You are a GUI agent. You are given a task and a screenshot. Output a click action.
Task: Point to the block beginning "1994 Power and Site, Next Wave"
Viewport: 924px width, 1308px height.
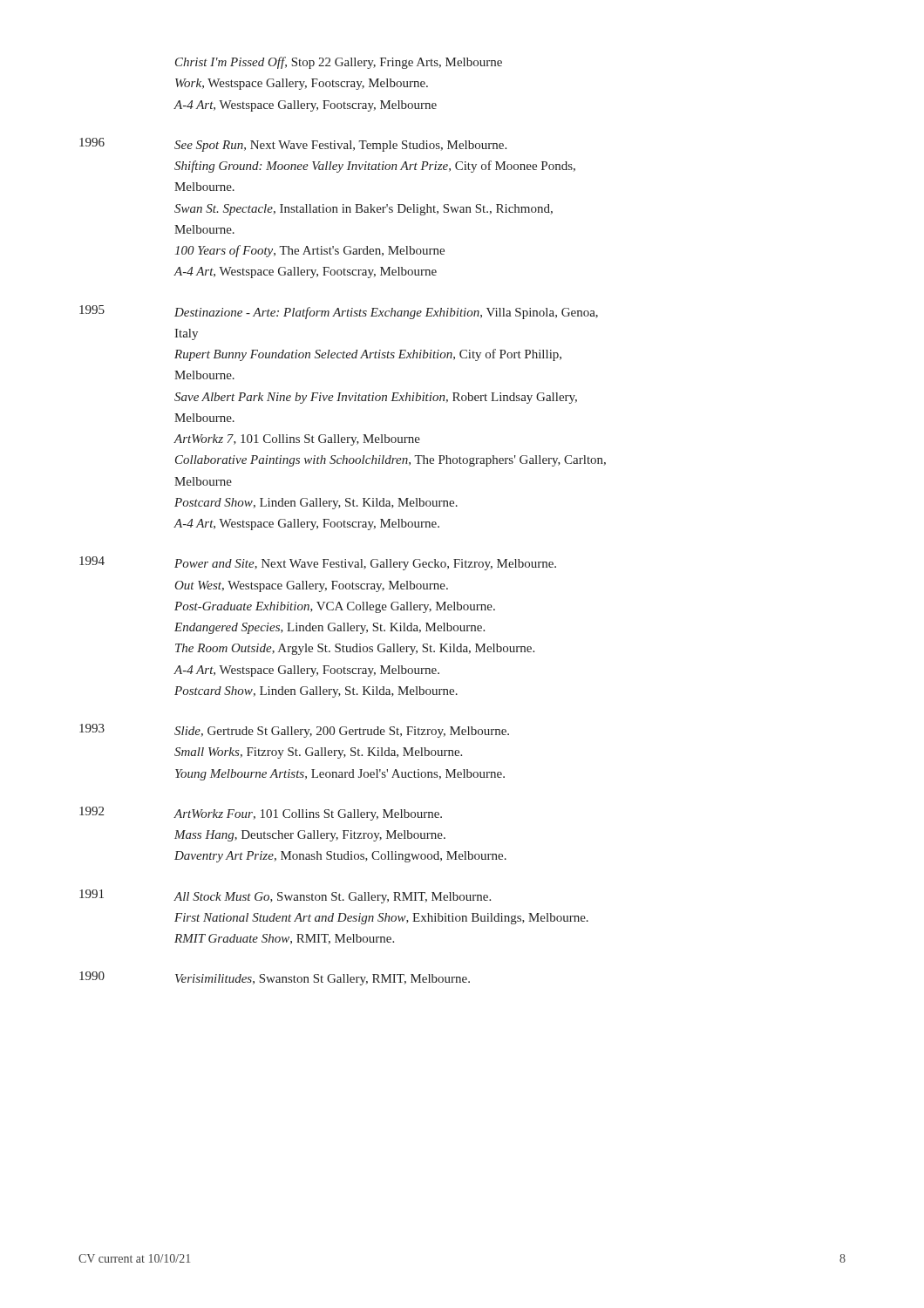[x=462, y=628]
